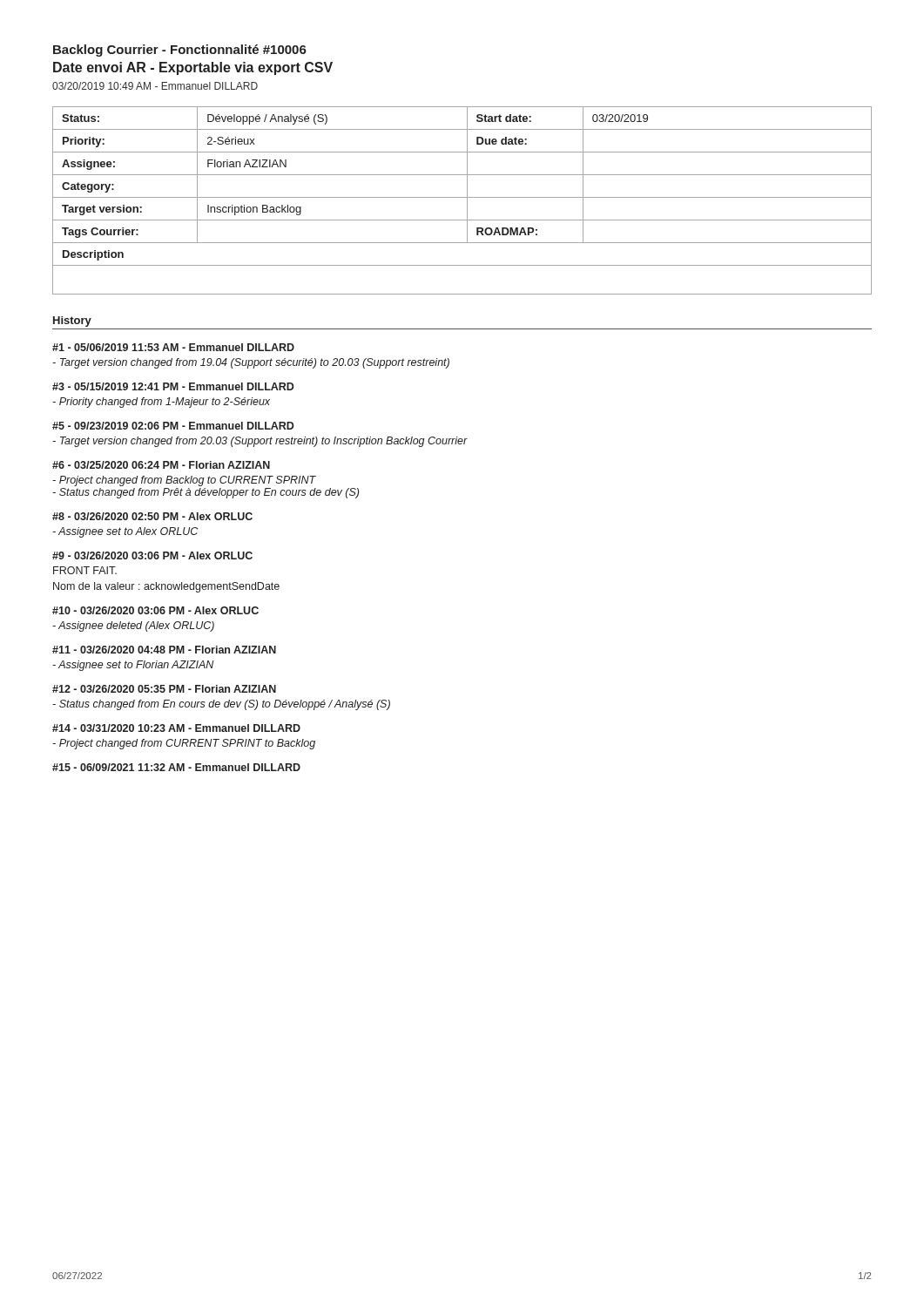Click on the region starting "#11 - 03/26/2020 04:48 PM - Florian AZIZIAN"

point(164,650)
